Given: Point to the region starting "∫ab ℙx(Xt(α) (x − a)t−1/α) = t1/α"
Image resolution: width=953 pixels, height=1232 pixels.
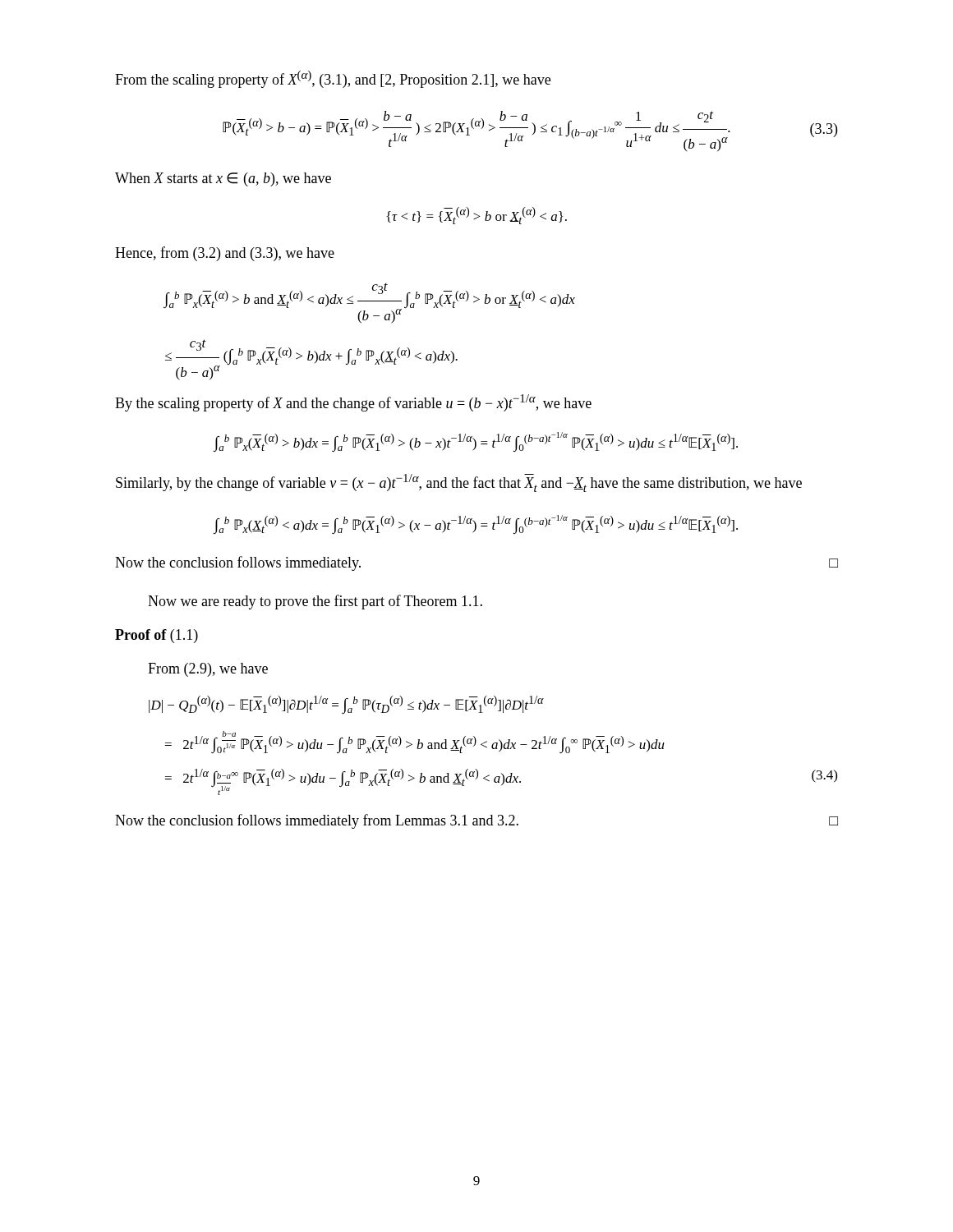Looking at the screenshot, I should tap(476, 525).
